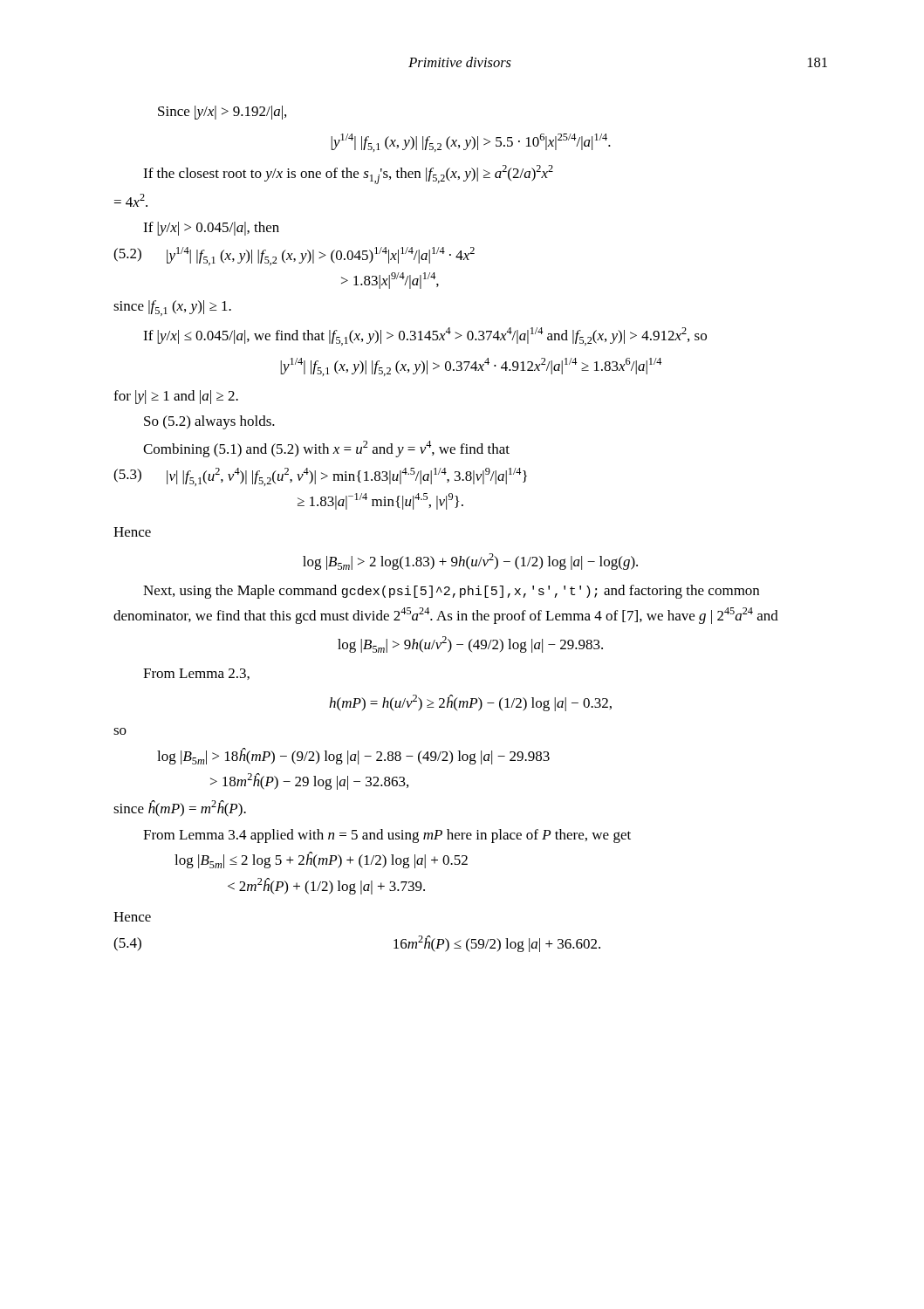Click the passage that begins "If |y/x| ≤ 0.045/|a|, we"
This screenshot has height=1309, width=924.
[425, 336]
